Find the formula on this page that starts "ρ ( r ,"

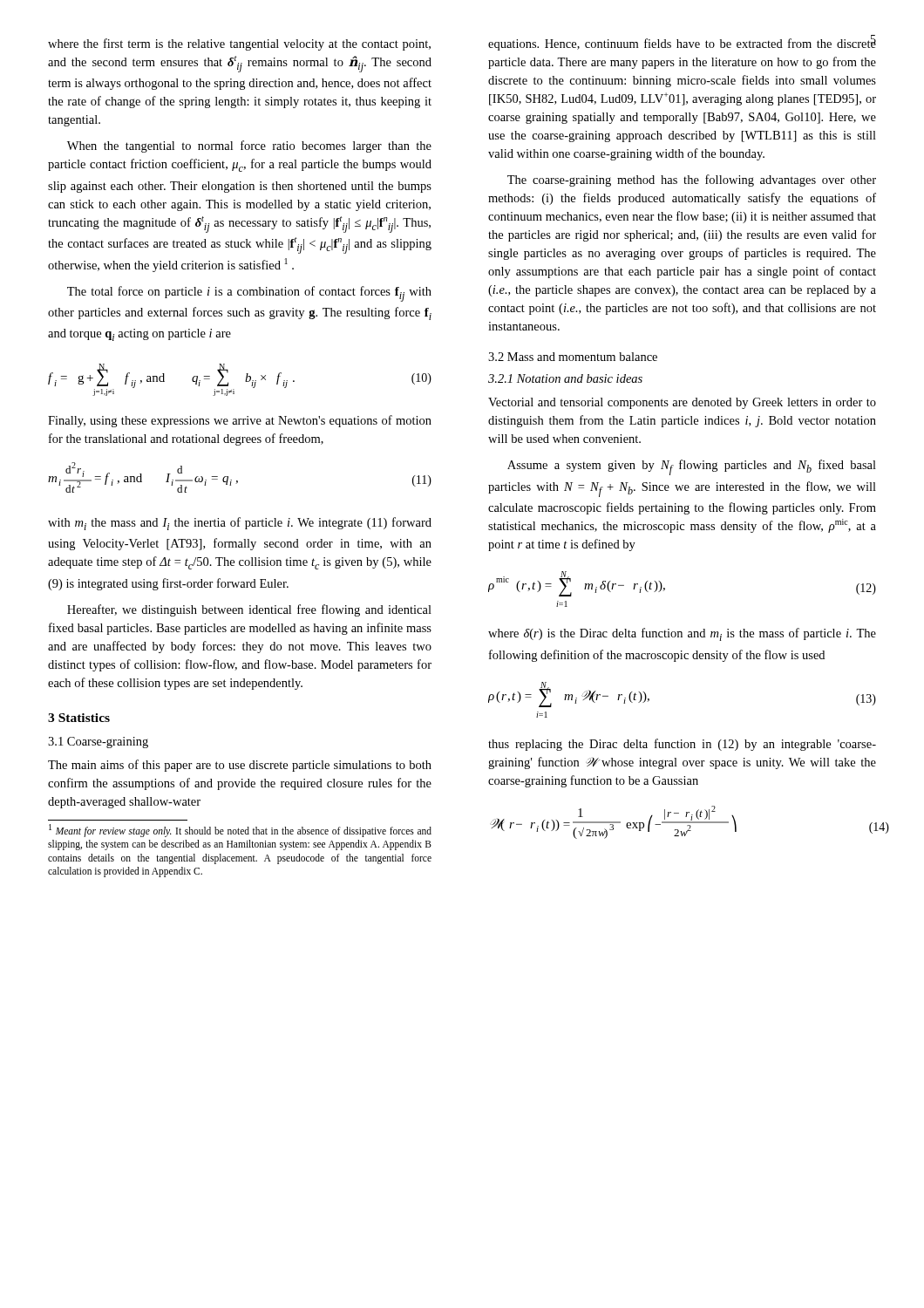click(x=591, y=695)
